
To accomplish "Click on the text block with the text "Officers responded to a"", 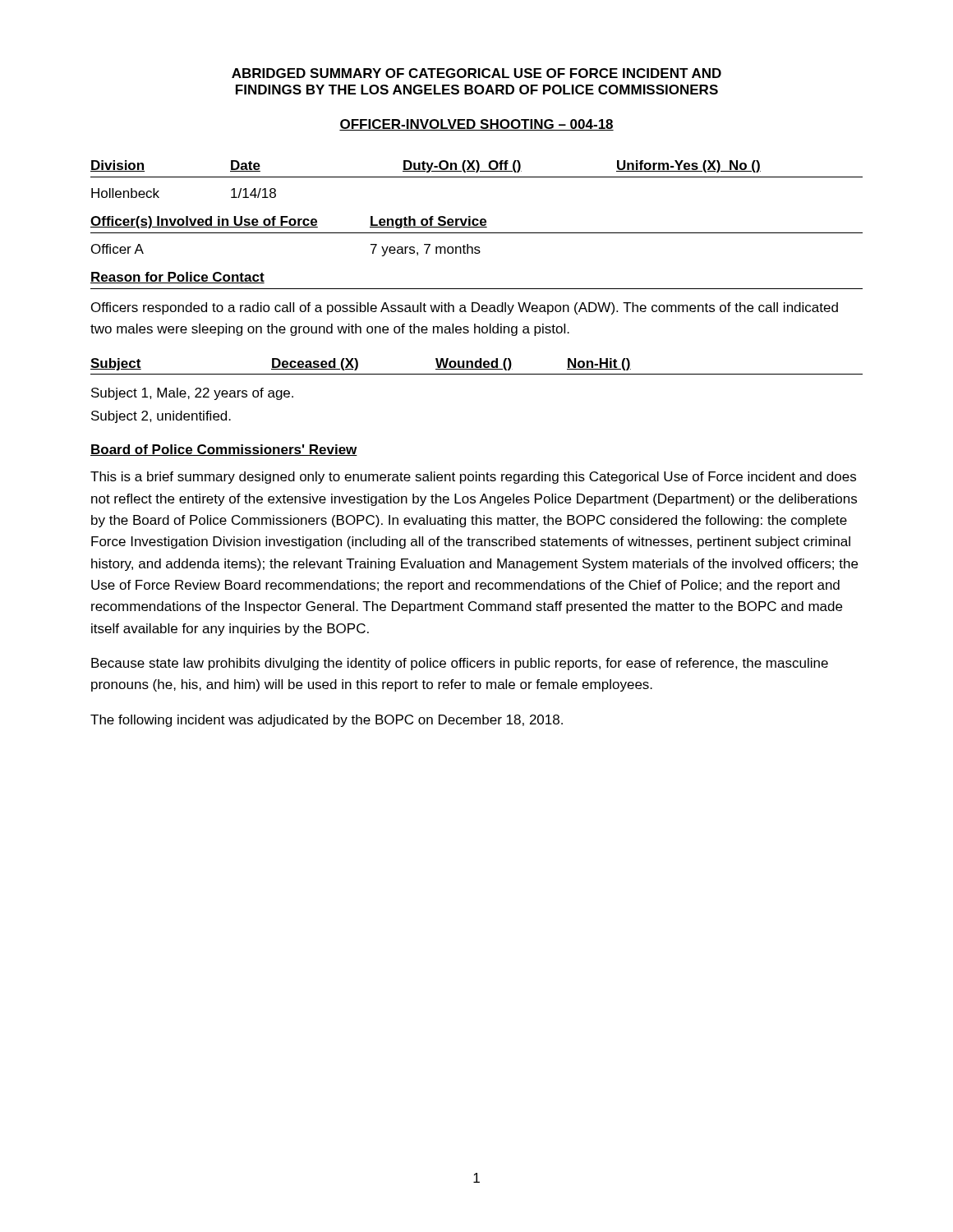I will point(465,318).
